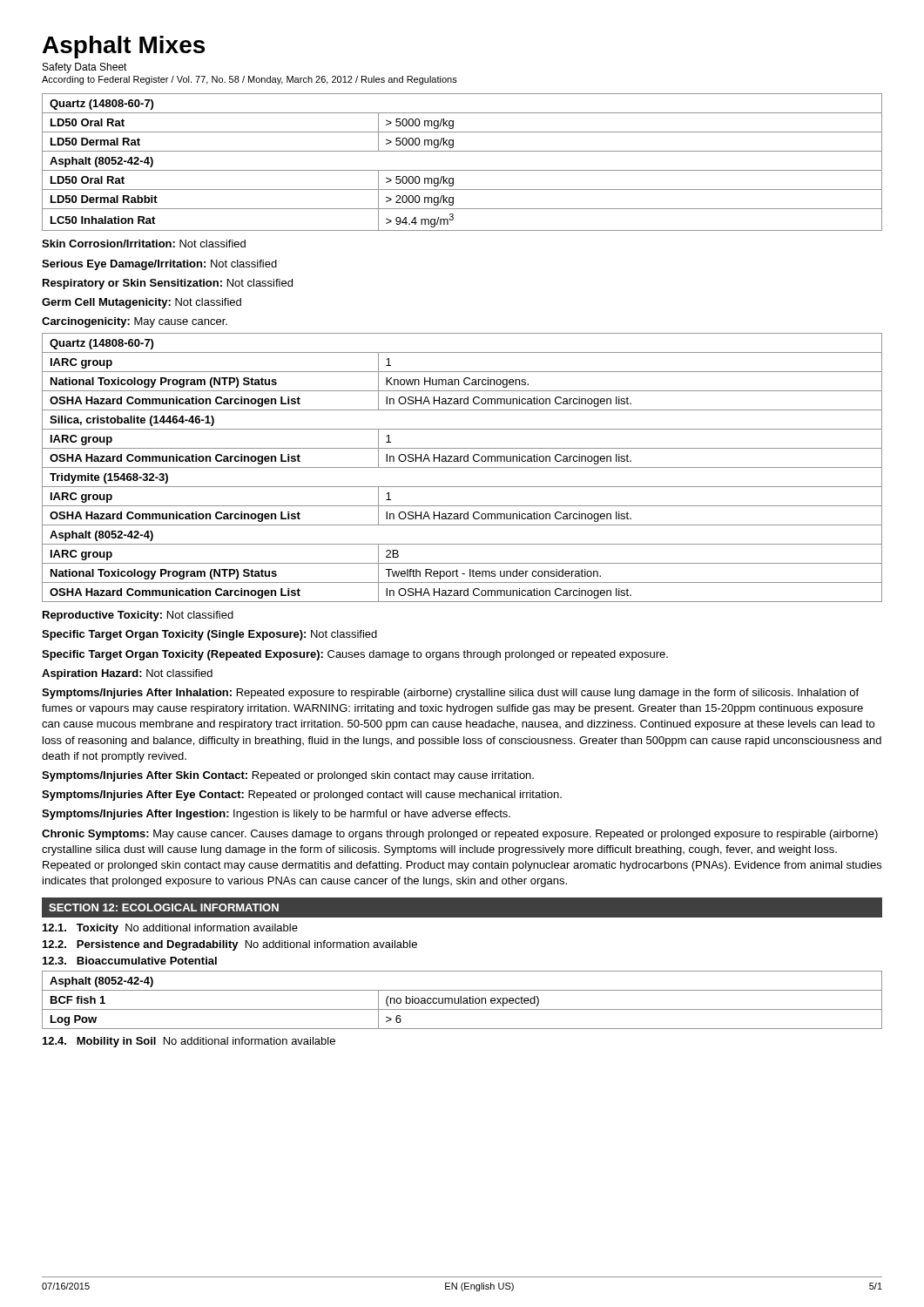Locate the text "Aspiration Hazard: Not classified"
Screen dimensions: 1307x924
coord(127,673)
